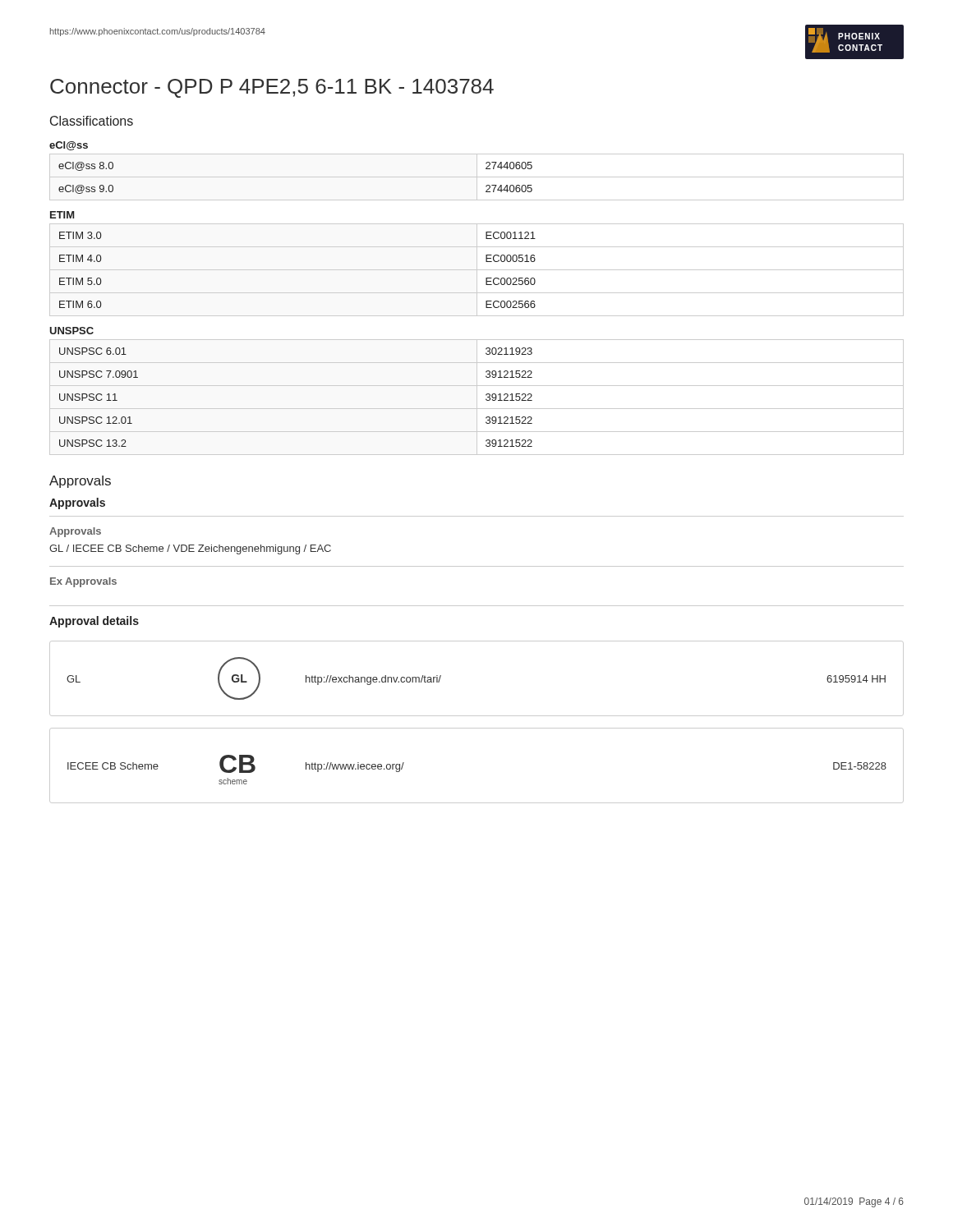The width and height of the screenshot is (953, 1232).
Task: Navigate to the passage starting "Approval details"
Action: click(94, 622)
